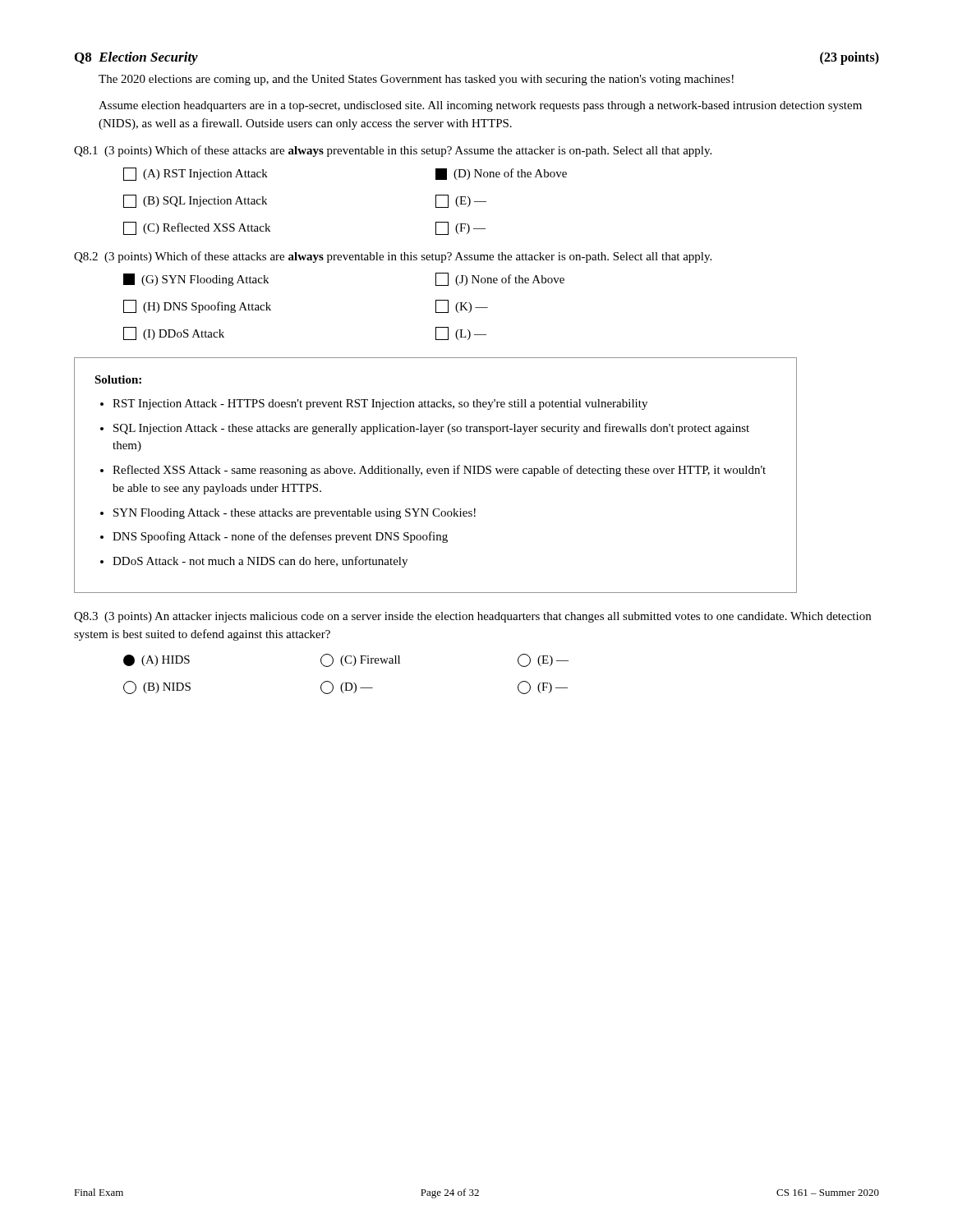The image size is (953, 1232).
Task: Where is the passage that starts "(J) None of the"?
Action: (x=500, y=279)
